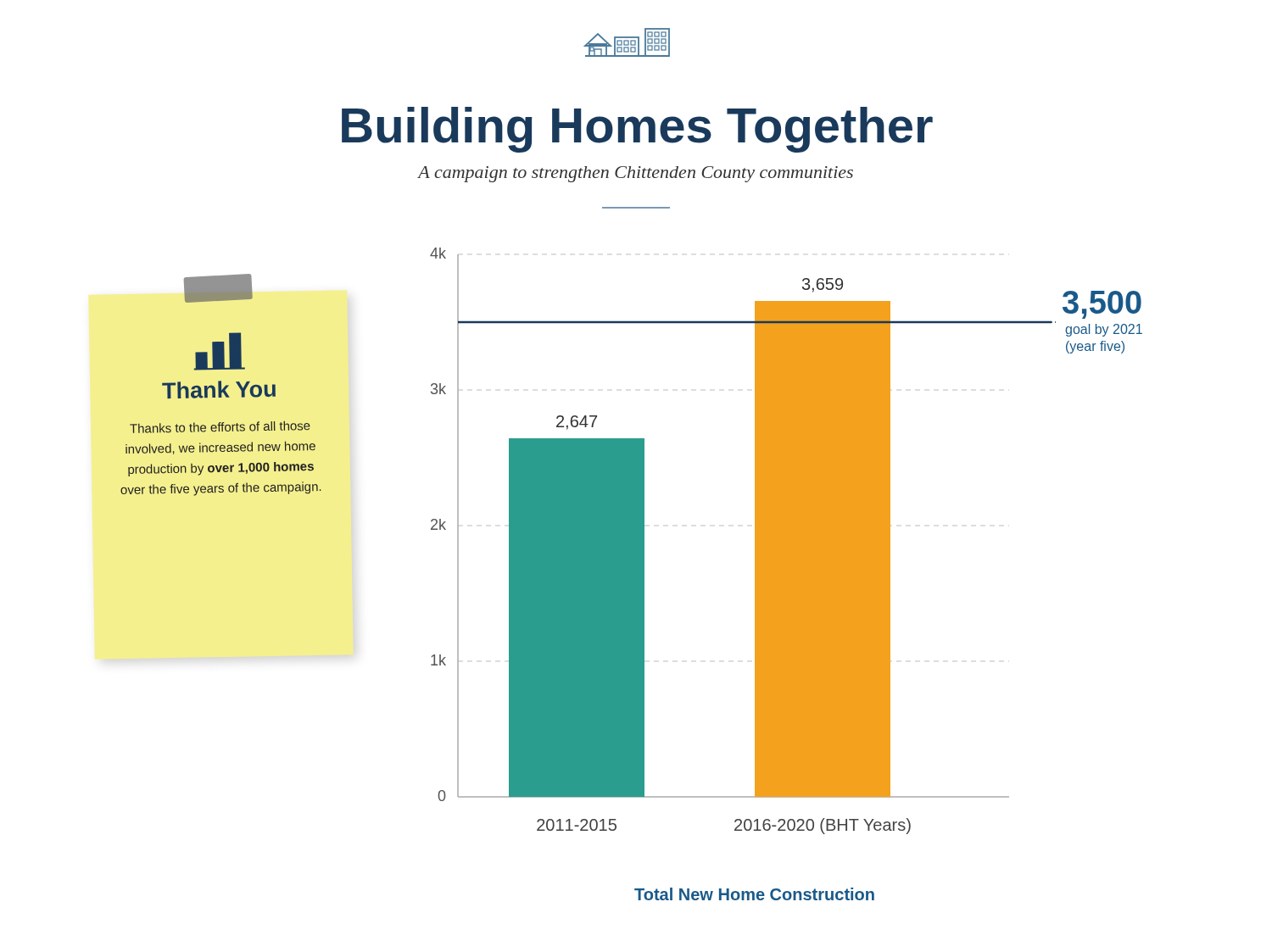Select the passage starting "A campaign to strengthen Chittenden County communities"
This screenshot has width=1272, height=952.
click(x=636, y=172)
